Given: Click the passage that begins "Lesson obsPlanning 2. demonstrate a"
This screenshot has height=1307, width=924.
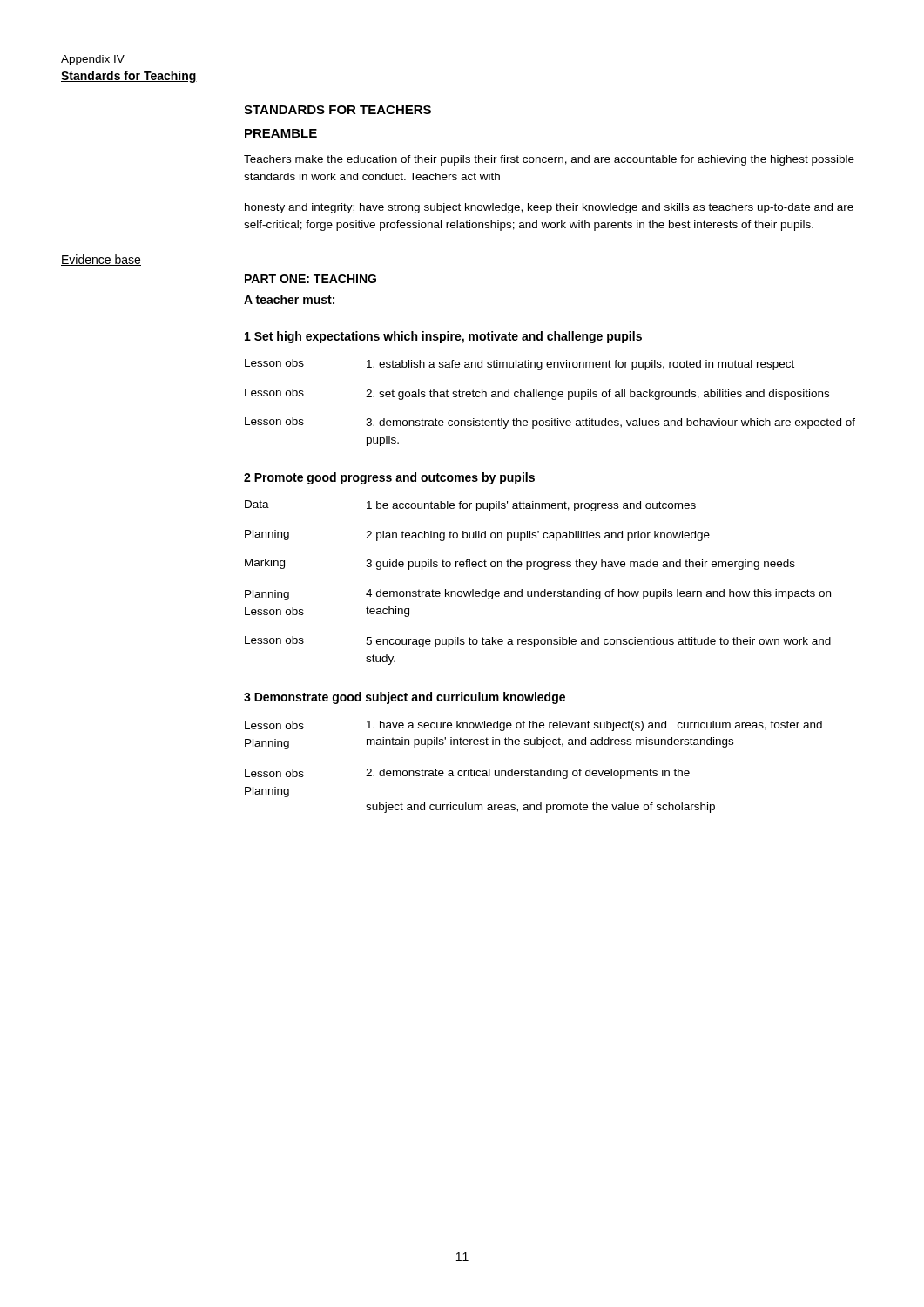Looking at the screenshot, I should [467, 774].
